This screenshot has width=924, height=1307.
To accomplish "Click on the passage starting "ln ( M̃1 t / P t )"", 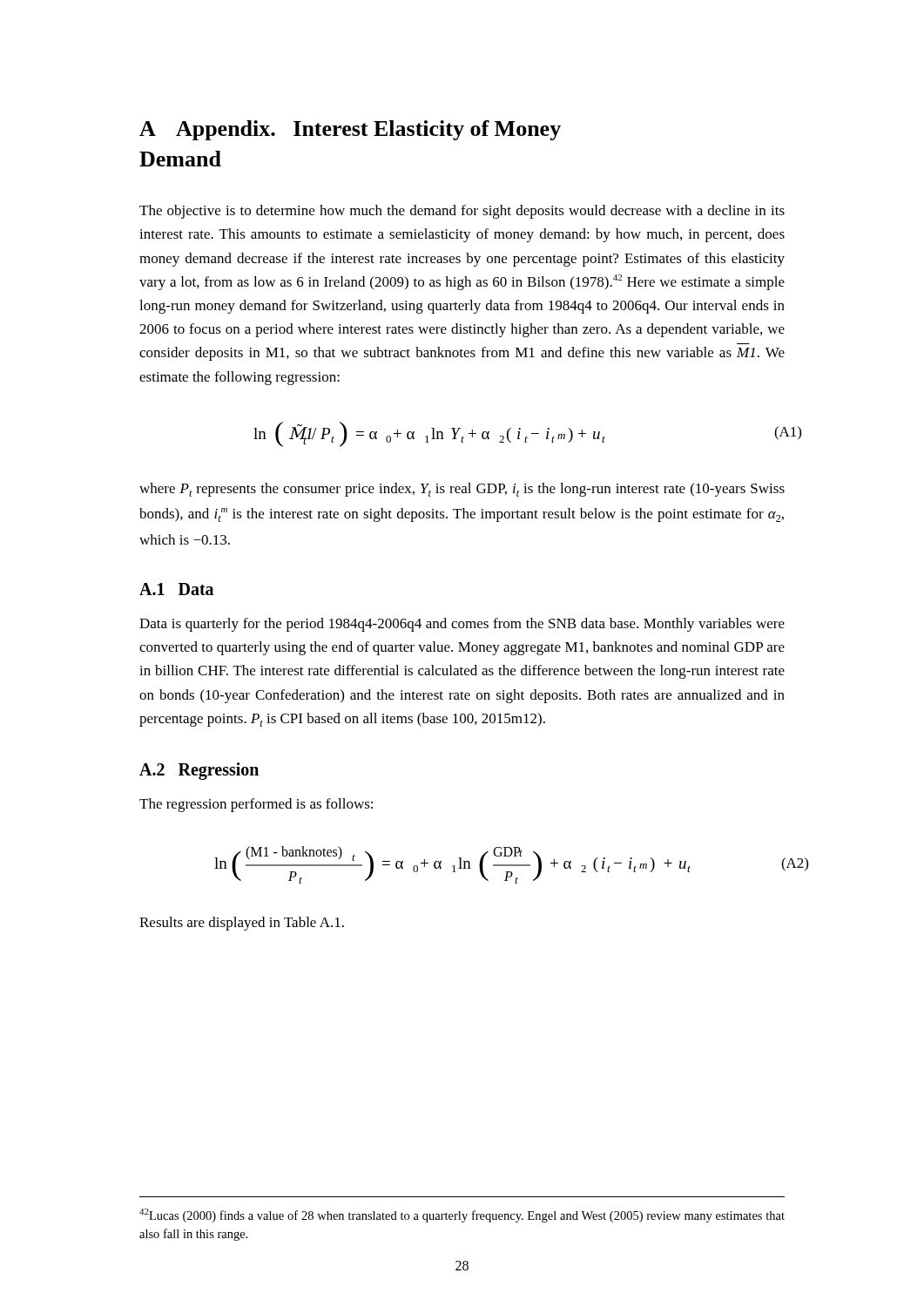I will 462,432.
